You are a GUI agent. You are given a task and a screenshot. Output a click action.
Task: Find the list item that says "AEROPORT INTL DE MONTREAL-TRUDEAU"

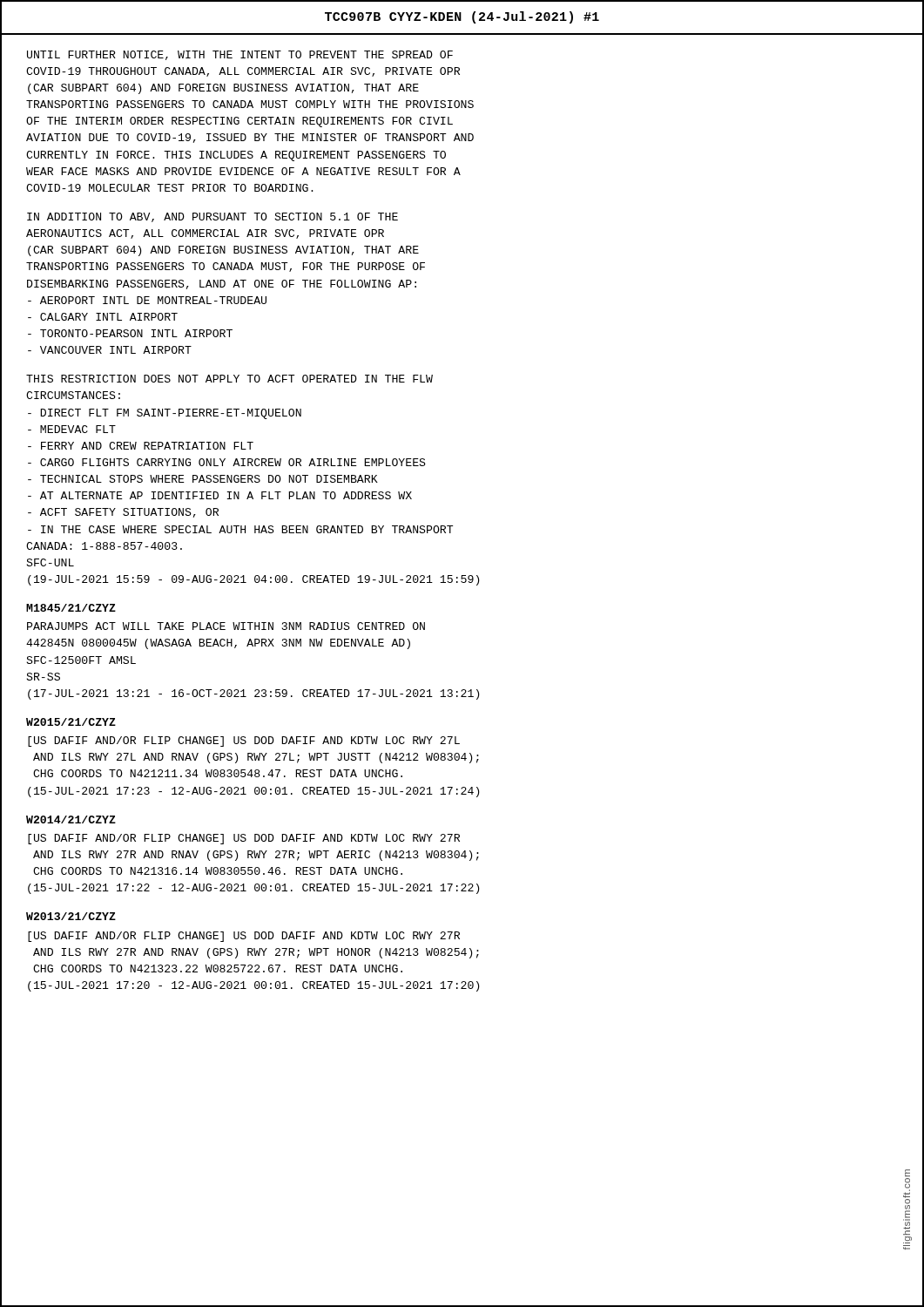point(147,301)
